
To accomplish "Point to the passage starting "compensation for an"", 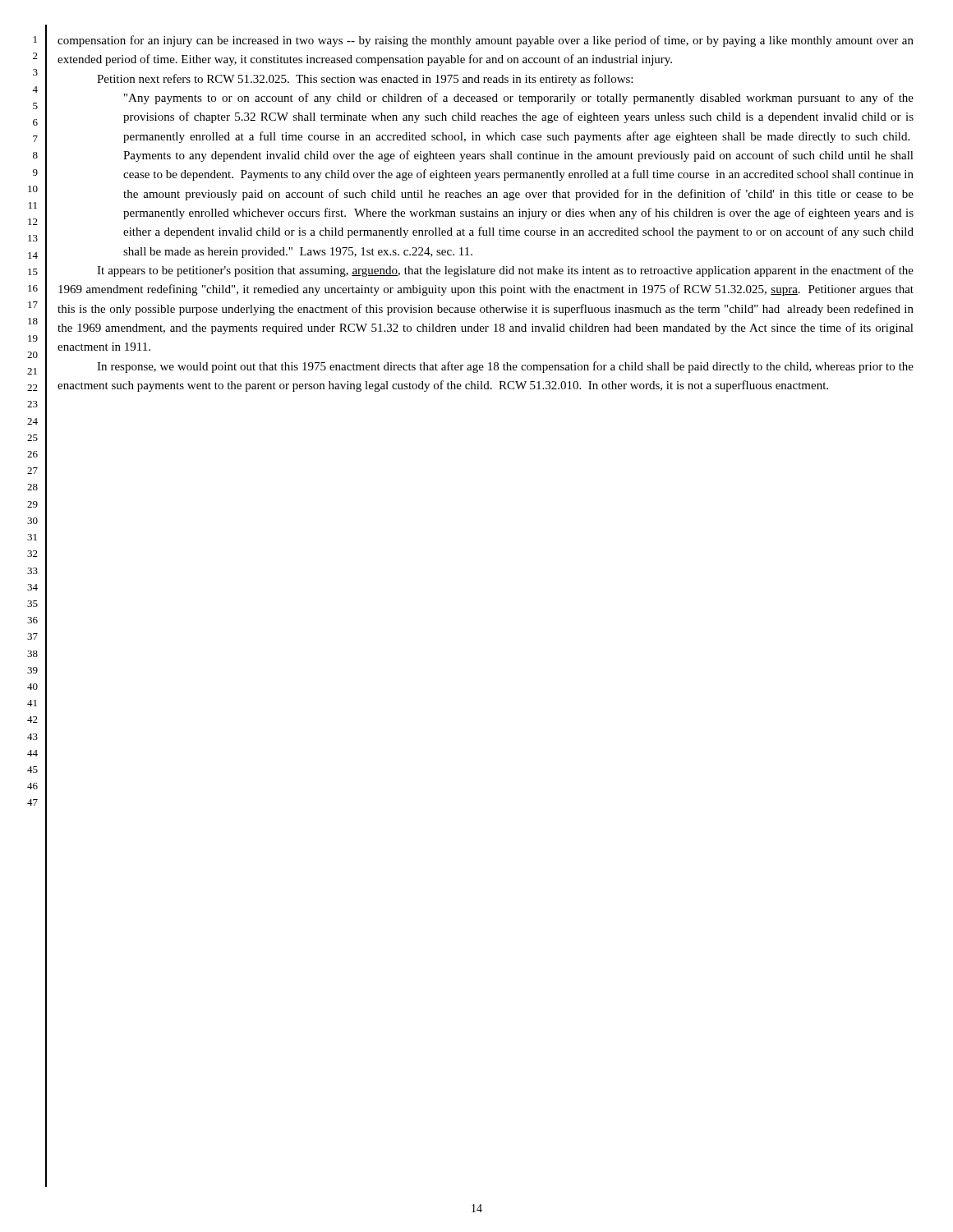I will [486, 50].
